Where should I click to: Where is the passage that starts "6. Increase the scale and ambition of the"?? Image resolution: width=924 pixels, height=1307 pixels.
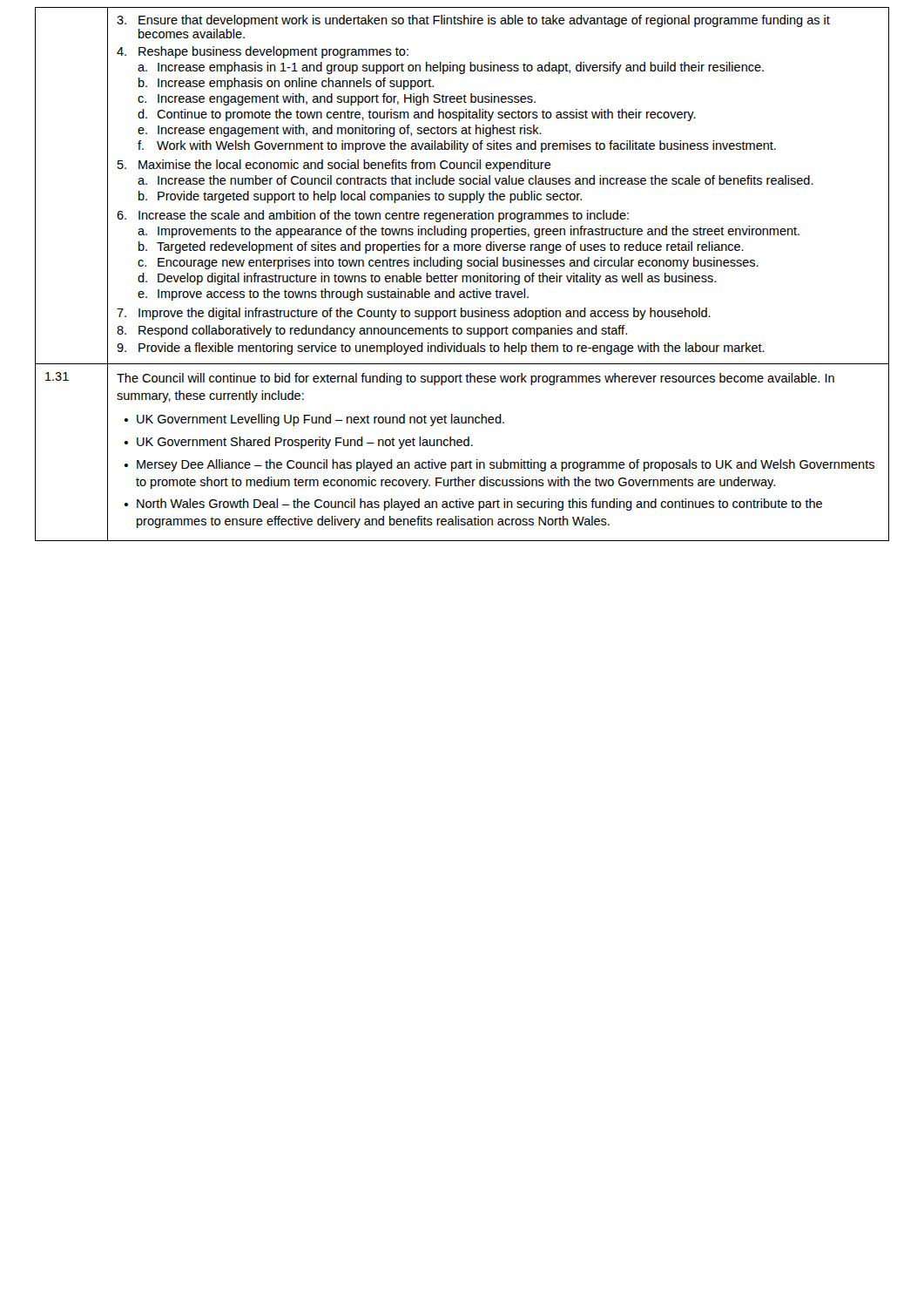pyautogui.click(x=498, y=255)
